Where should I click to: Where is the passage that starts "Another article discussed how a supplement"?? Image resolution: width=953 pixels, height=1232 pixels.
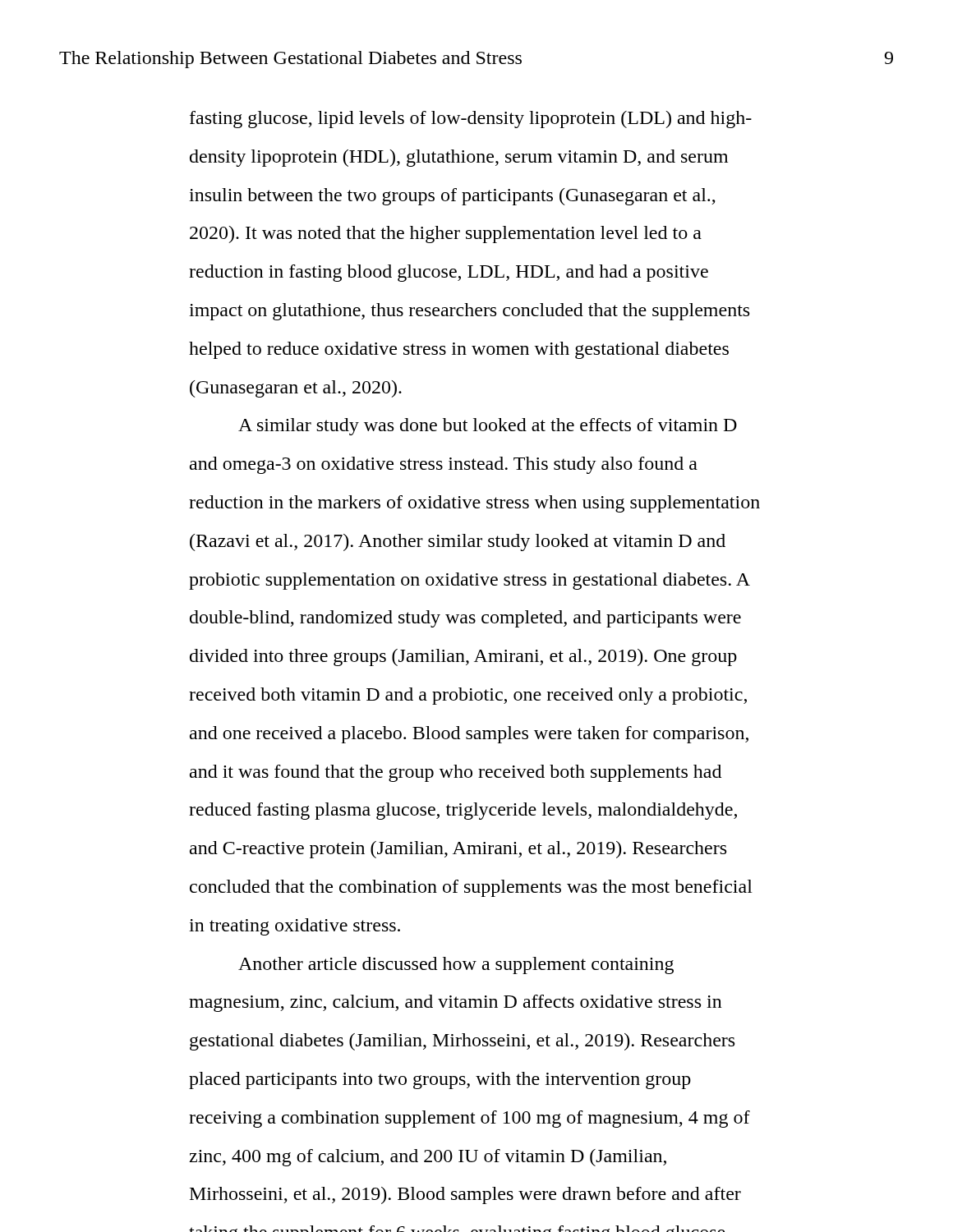tap(469, 1092)
